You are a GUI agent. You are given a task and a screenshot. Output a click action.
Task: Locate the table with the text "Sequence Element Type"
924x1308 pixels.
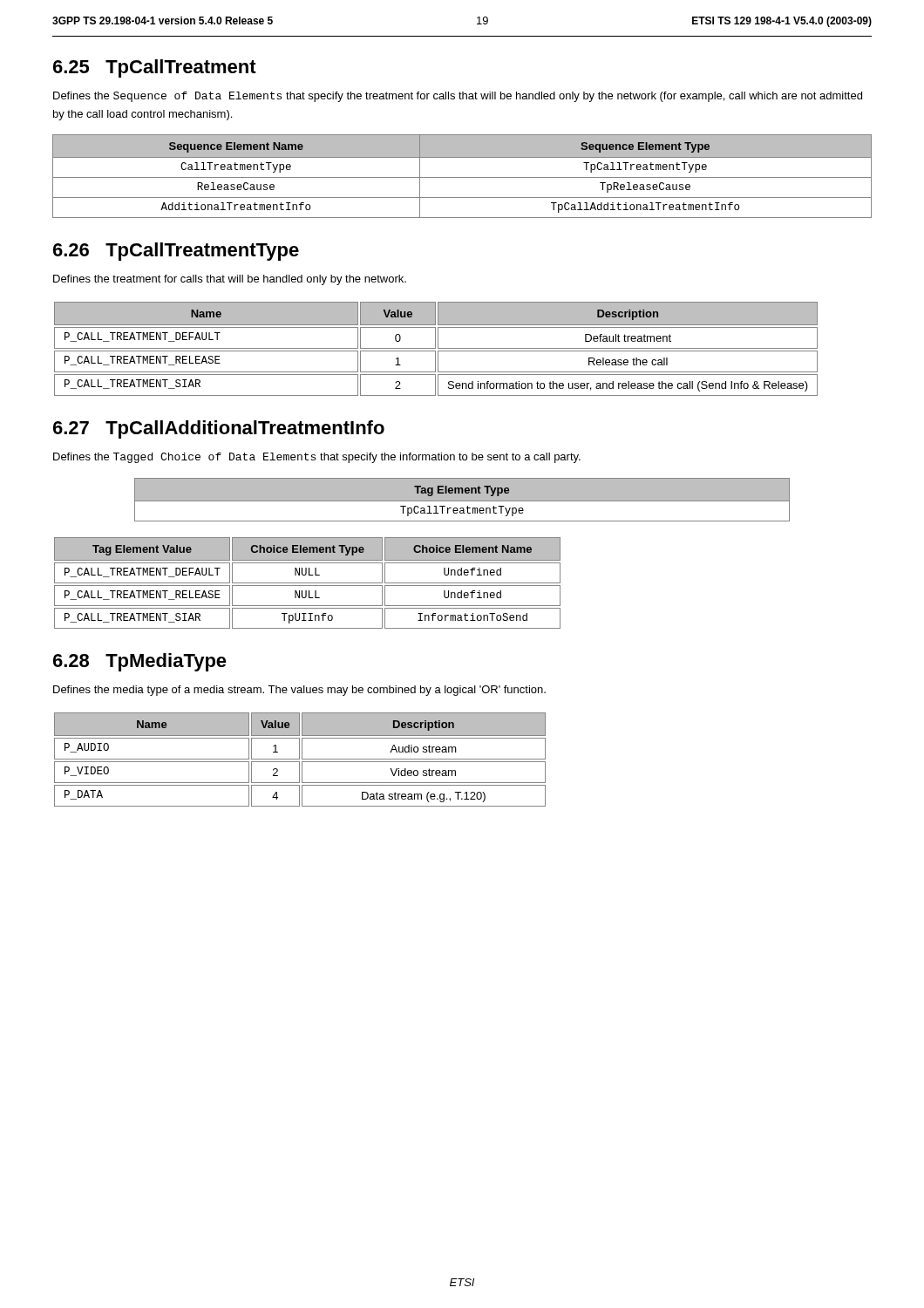(x=462, y=176)
